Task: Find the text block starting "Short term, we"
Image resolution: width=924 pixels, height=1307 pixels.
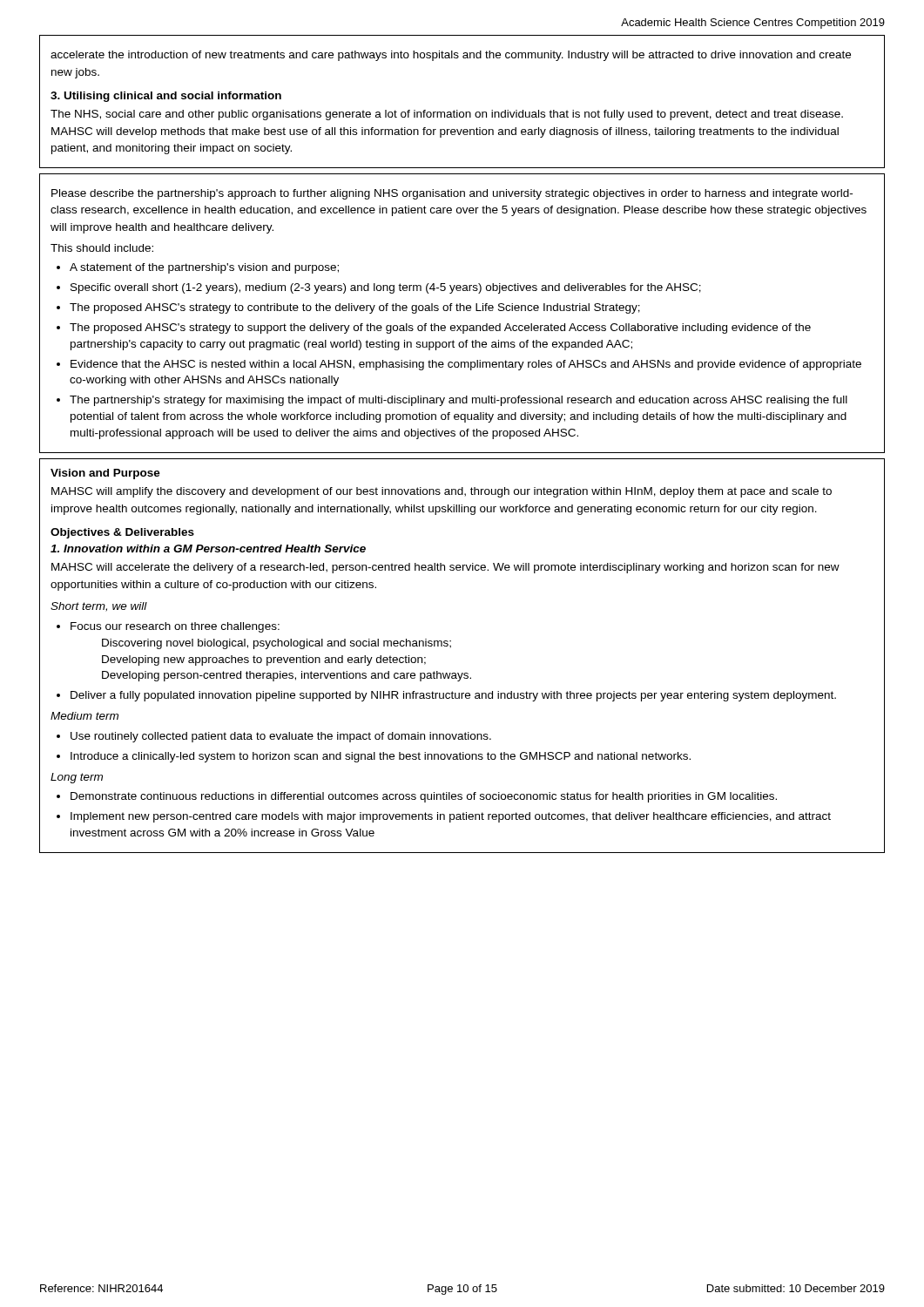Action: pos(99,607)
